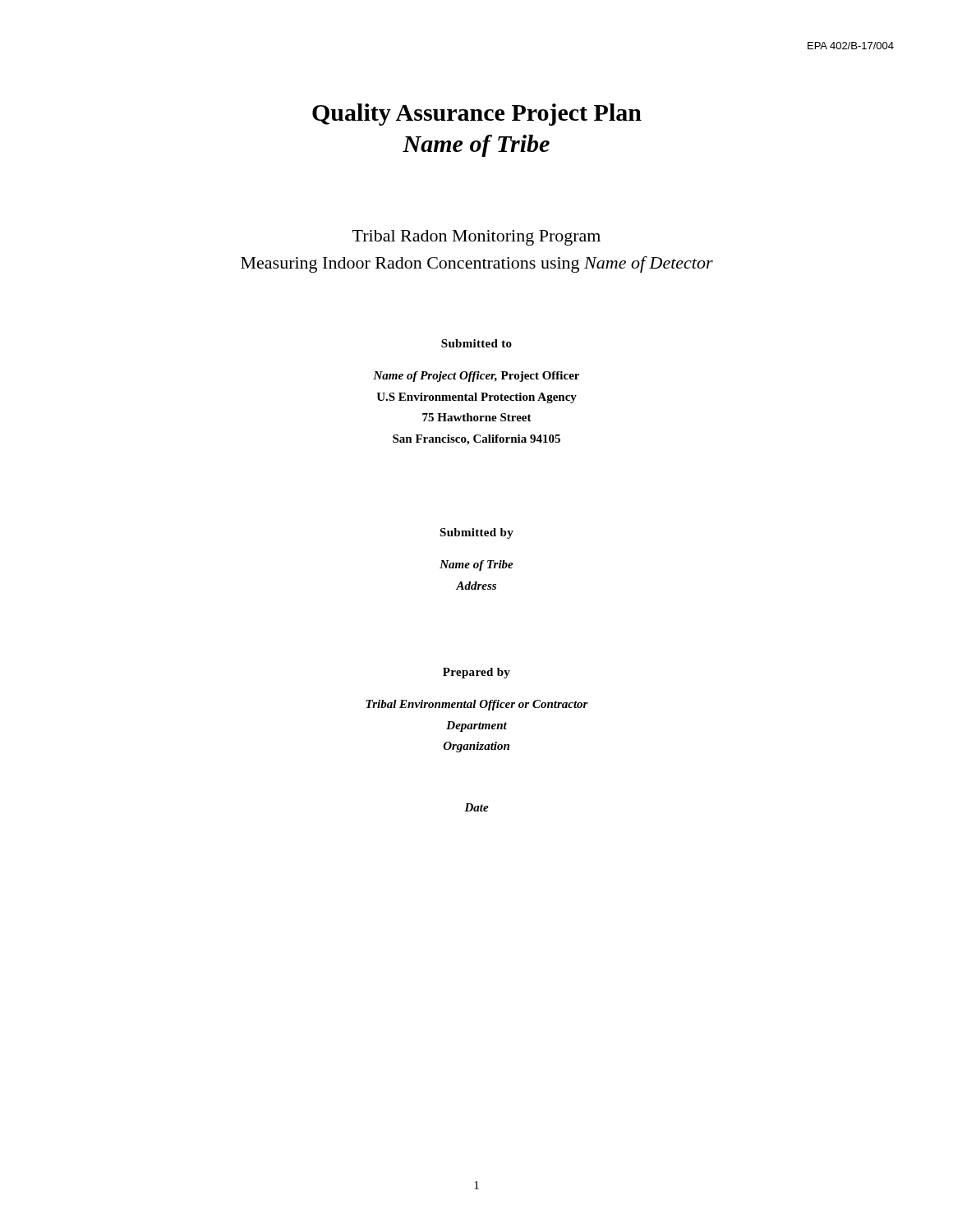This screenshot has width=953, height=1232.
Task: Select the text block with the text "Tribal Environmental Officer"
Action: click(476, 725)
